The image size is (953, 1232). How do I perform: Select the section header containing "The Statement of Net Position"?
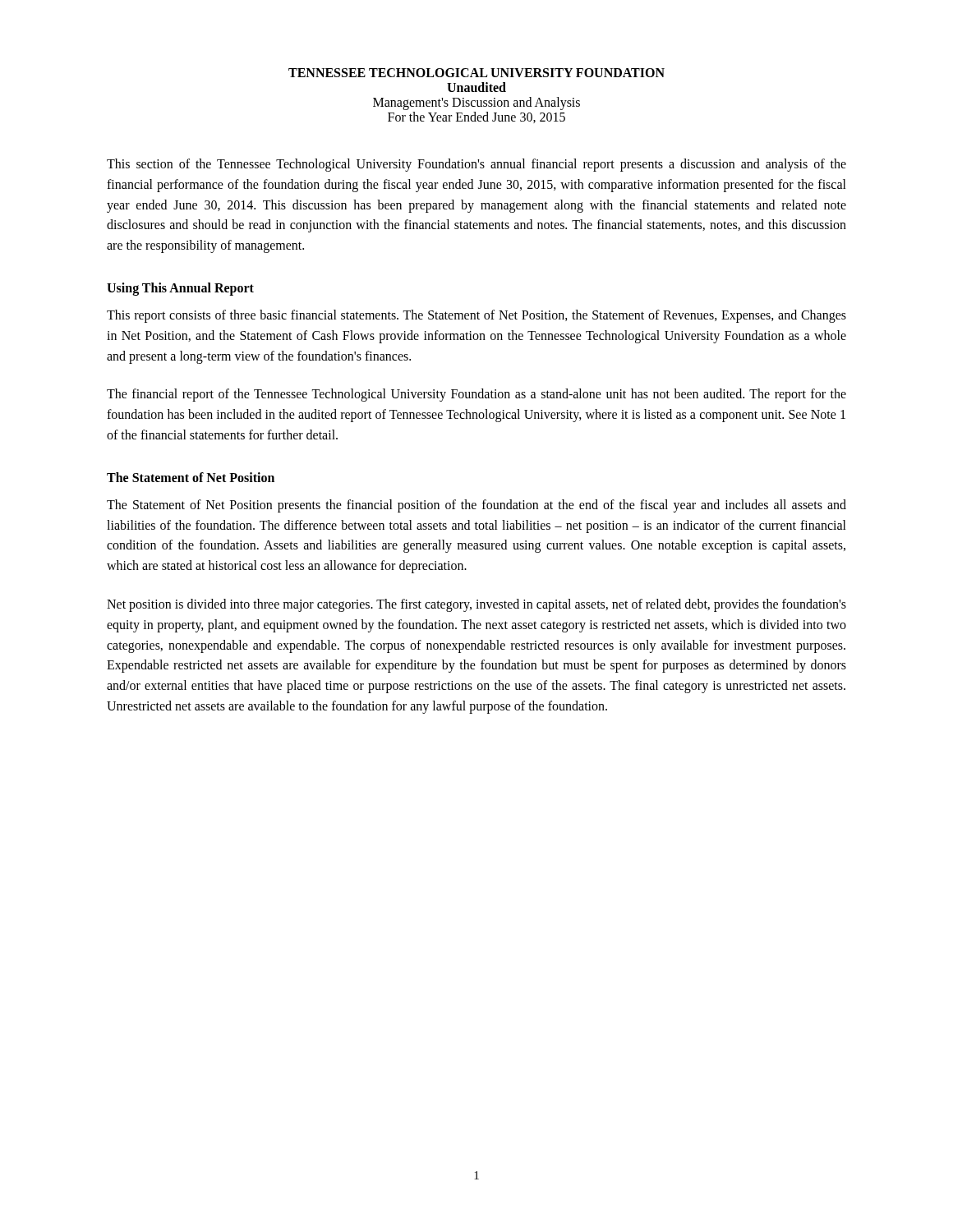coord(191,477)
